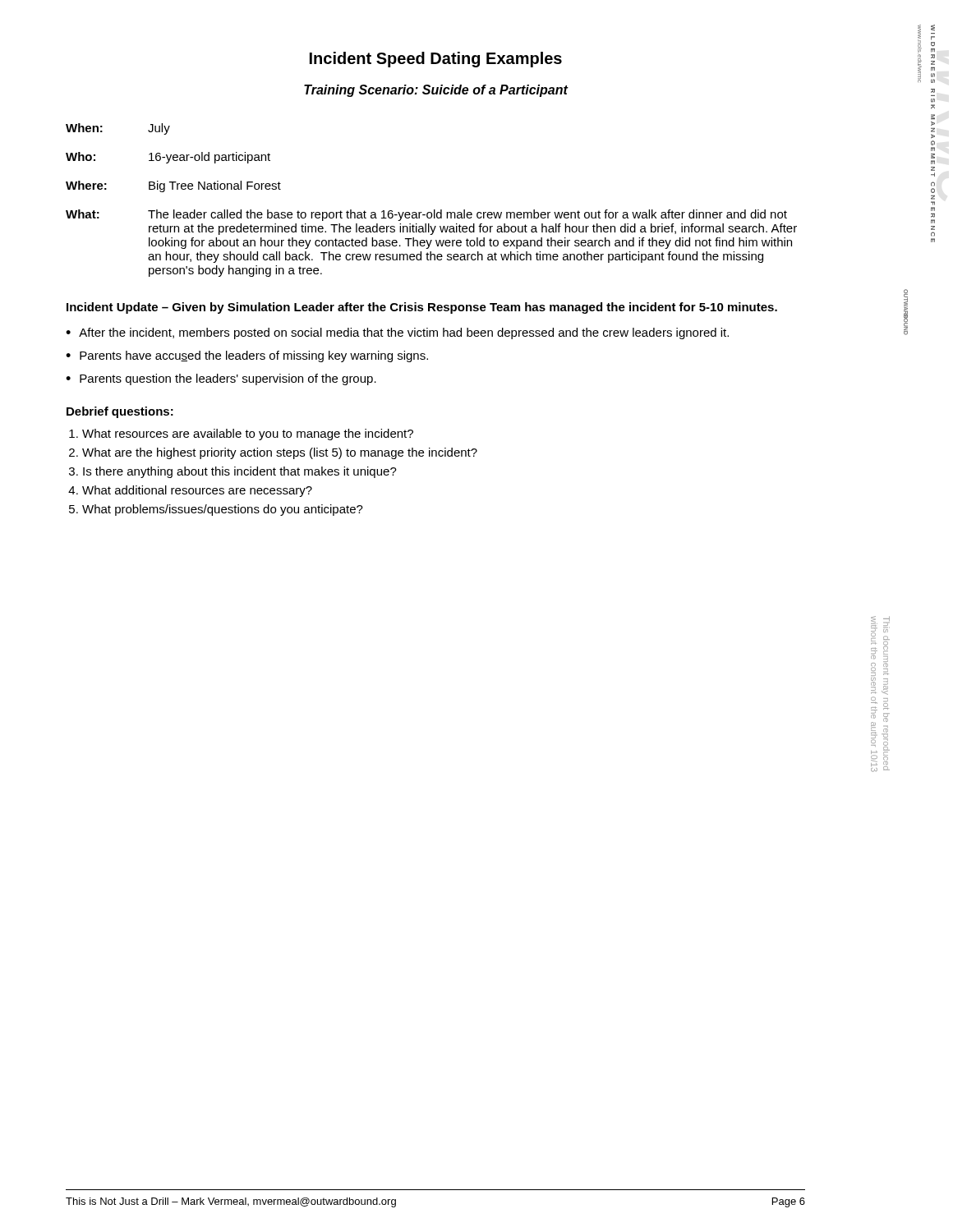Locate the section header that reads "Debrief questions:"
The height and width of the screenshot is (1232, 953).
pyautogui.click(x=120, y=411)
